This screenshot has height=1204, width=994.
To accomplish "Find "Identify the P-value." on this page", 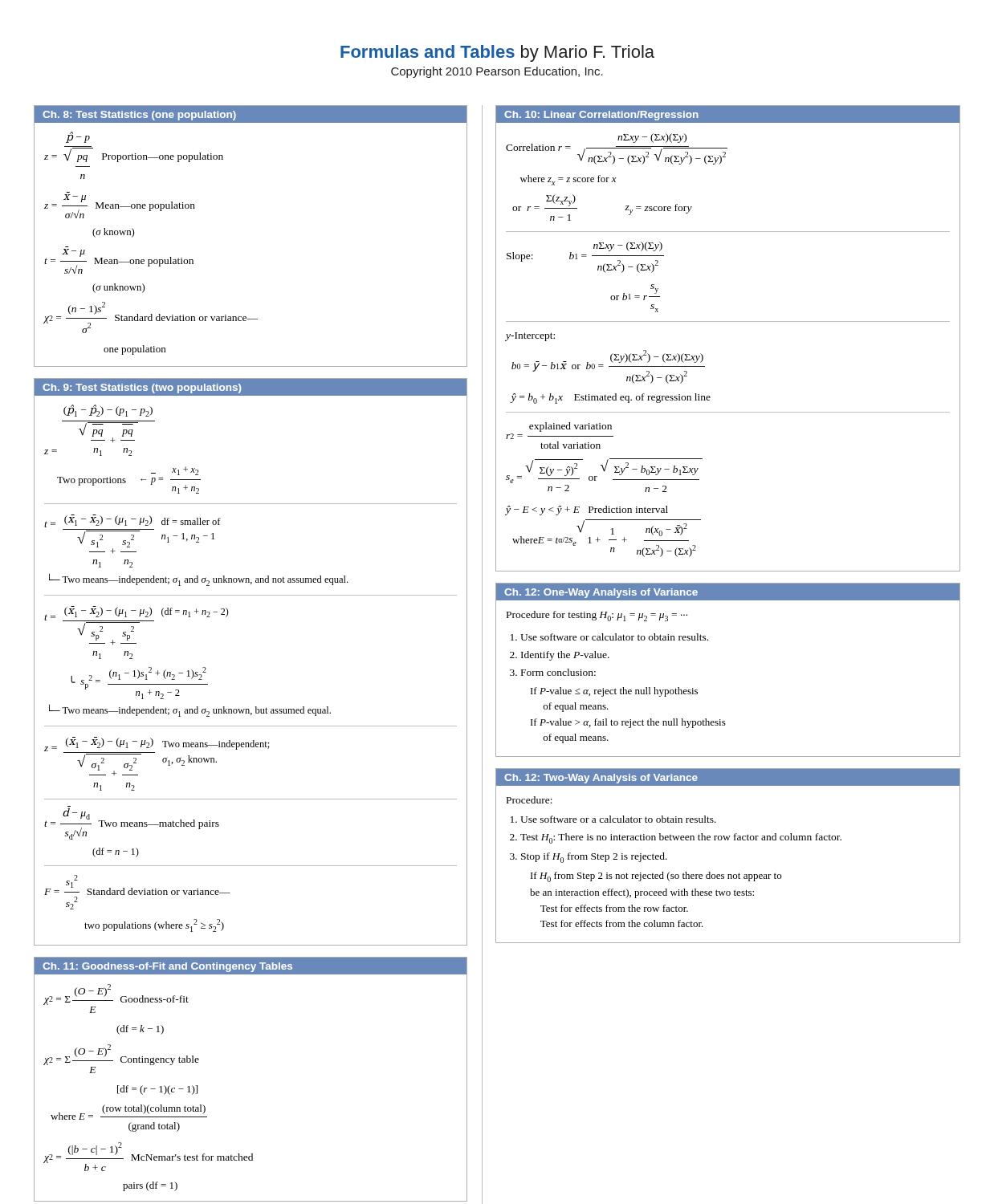I will tap(565, 655).
